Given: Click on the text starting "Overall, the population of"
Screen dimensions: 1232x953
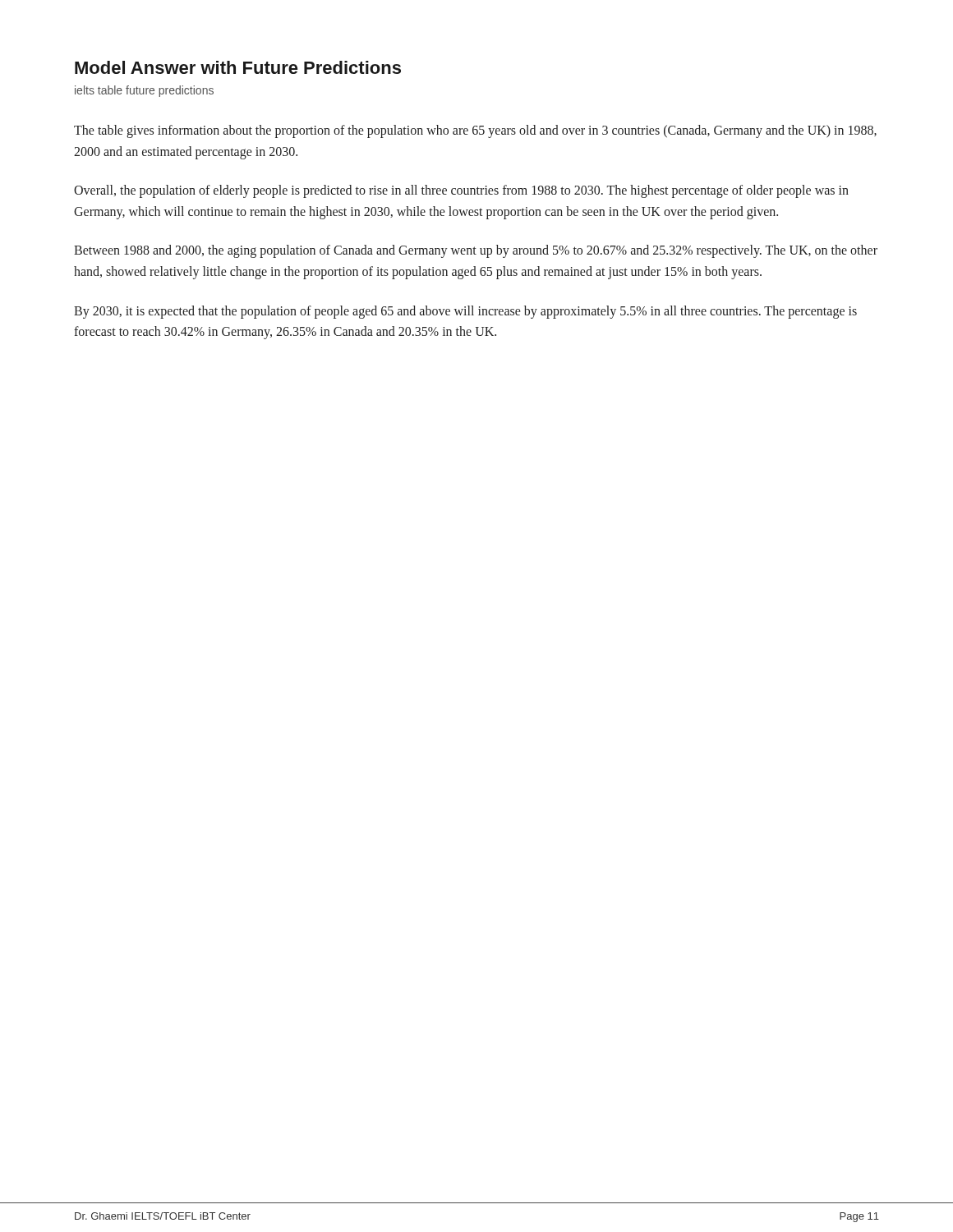Looking at the screenshot, I should [461, 201].
